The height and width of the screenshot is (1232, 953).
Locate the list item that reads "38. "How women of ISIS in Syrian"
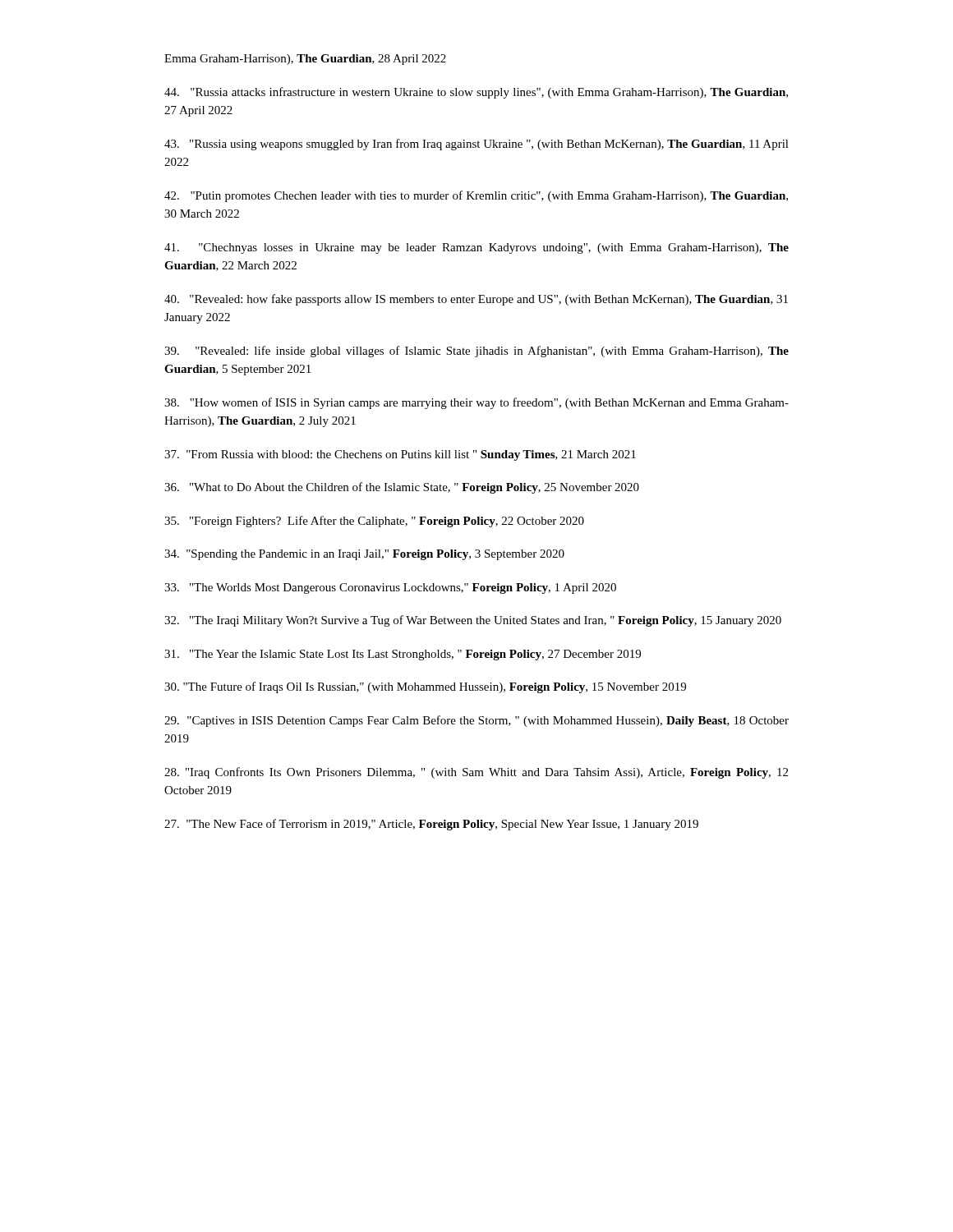476,411
